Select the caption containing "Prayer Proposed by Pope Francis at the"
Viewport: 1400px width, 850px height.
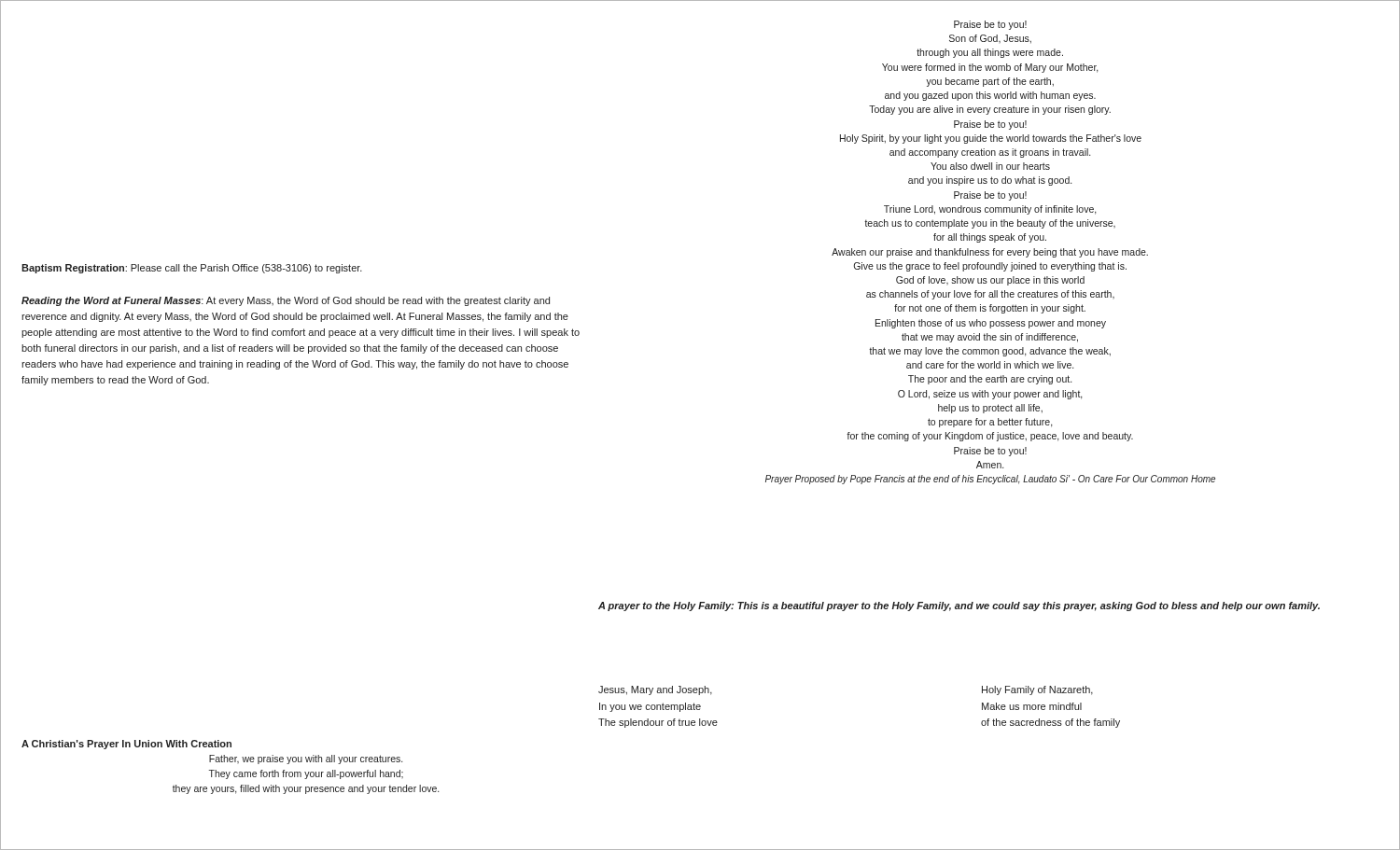[990, 479]
